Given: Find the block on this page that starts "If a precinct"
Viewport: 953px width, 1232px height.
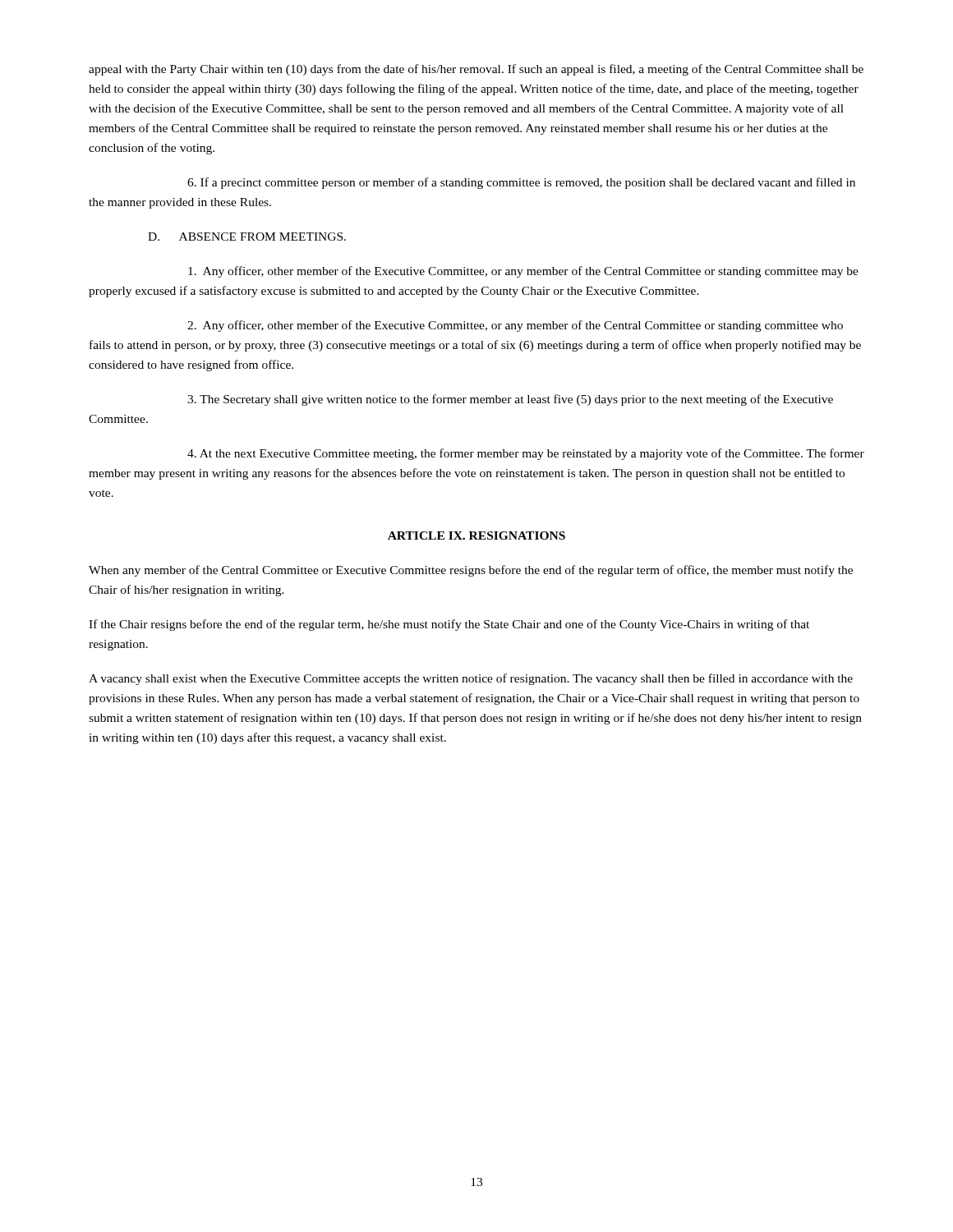Looking at the screenshot, I should (x=472, y=192).
